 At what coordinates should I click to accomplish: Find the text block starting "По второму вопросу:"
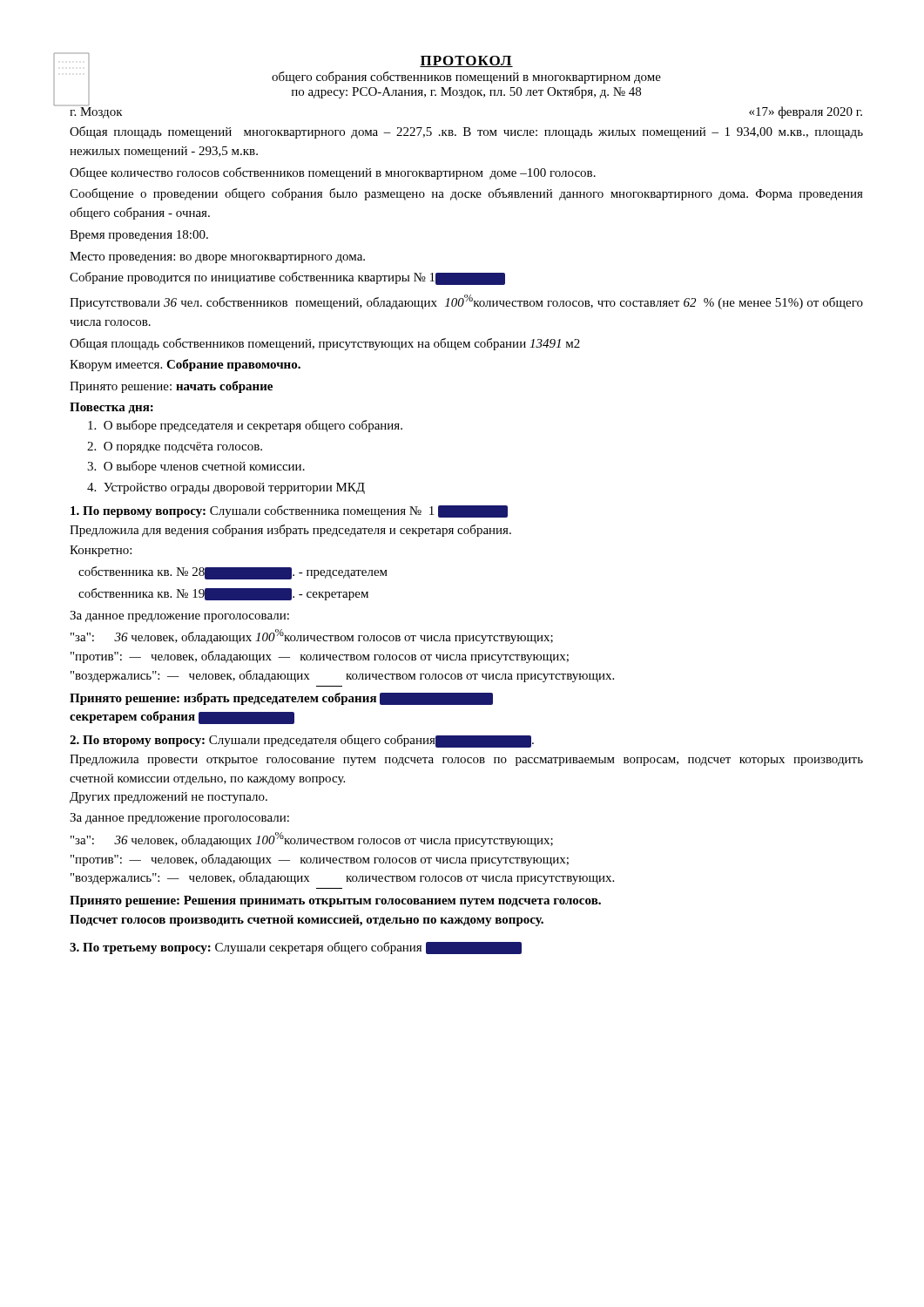pos(466,768)
